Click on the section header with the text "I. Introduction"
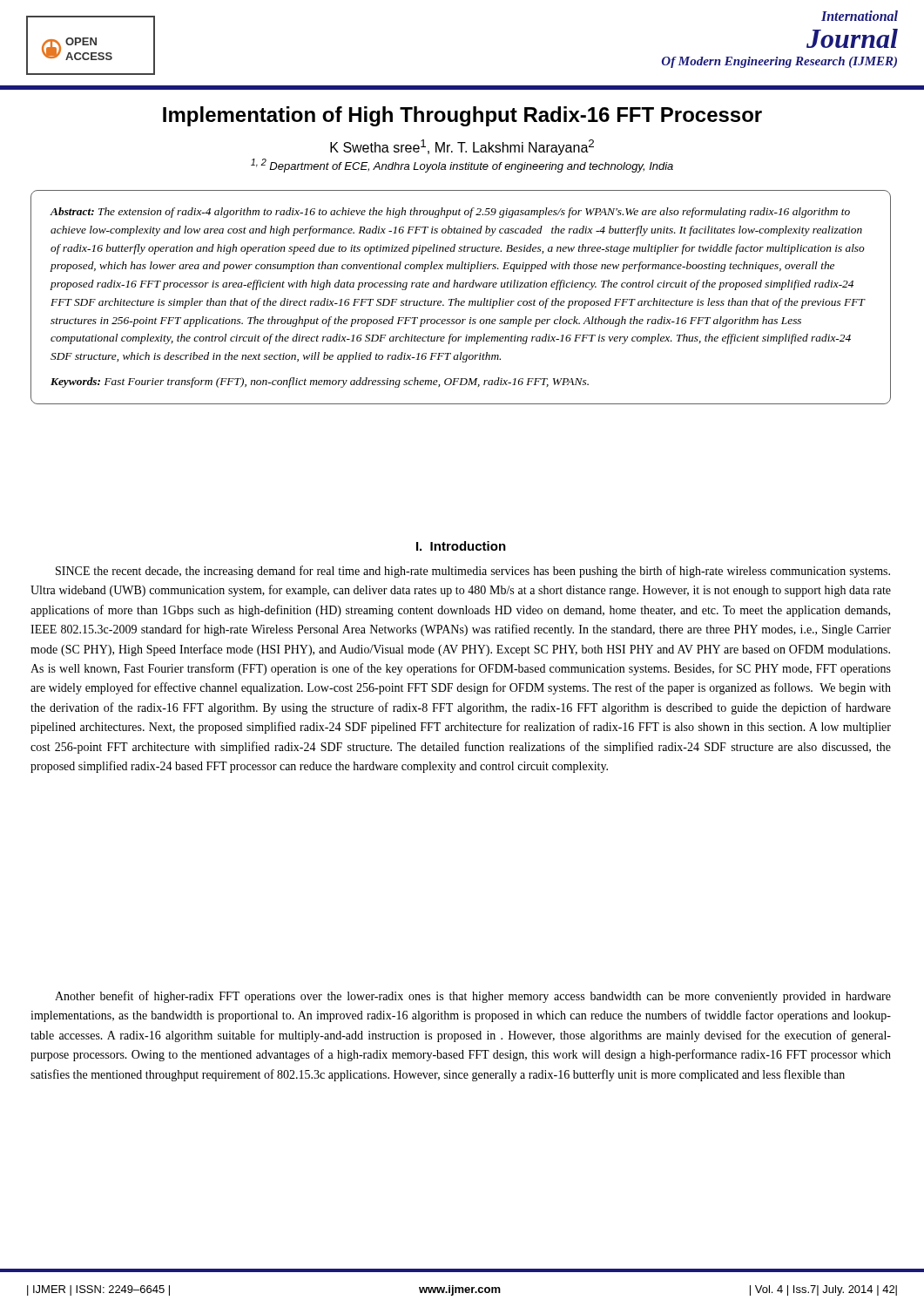 [x=461, y=546]
